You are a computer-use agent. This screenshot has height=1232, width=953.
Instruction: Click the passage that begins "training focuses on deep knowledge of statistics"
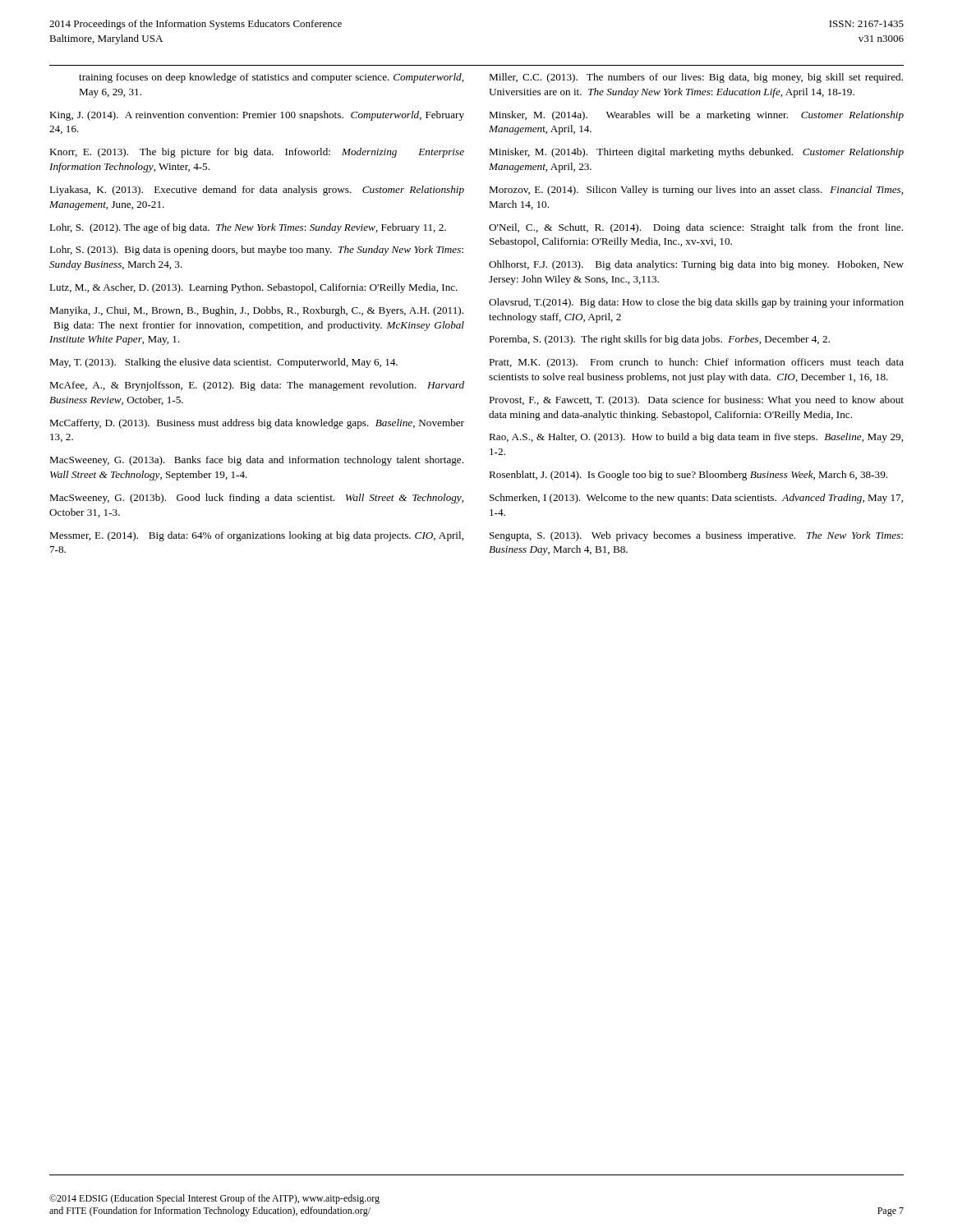(272, 84)
